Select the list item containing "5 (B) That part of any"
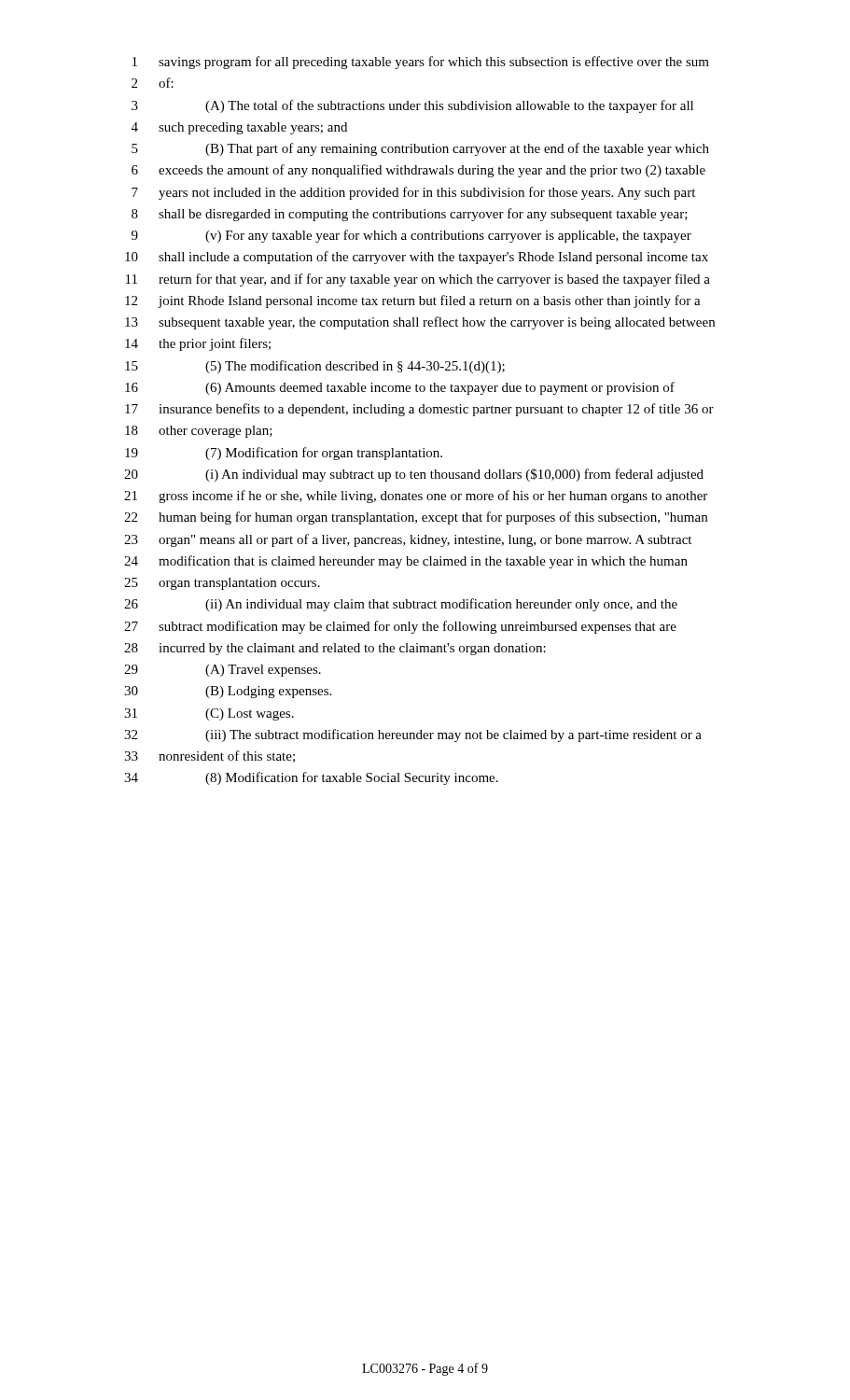This screenshot has height=1400, width=850. [x=439, y=149]
